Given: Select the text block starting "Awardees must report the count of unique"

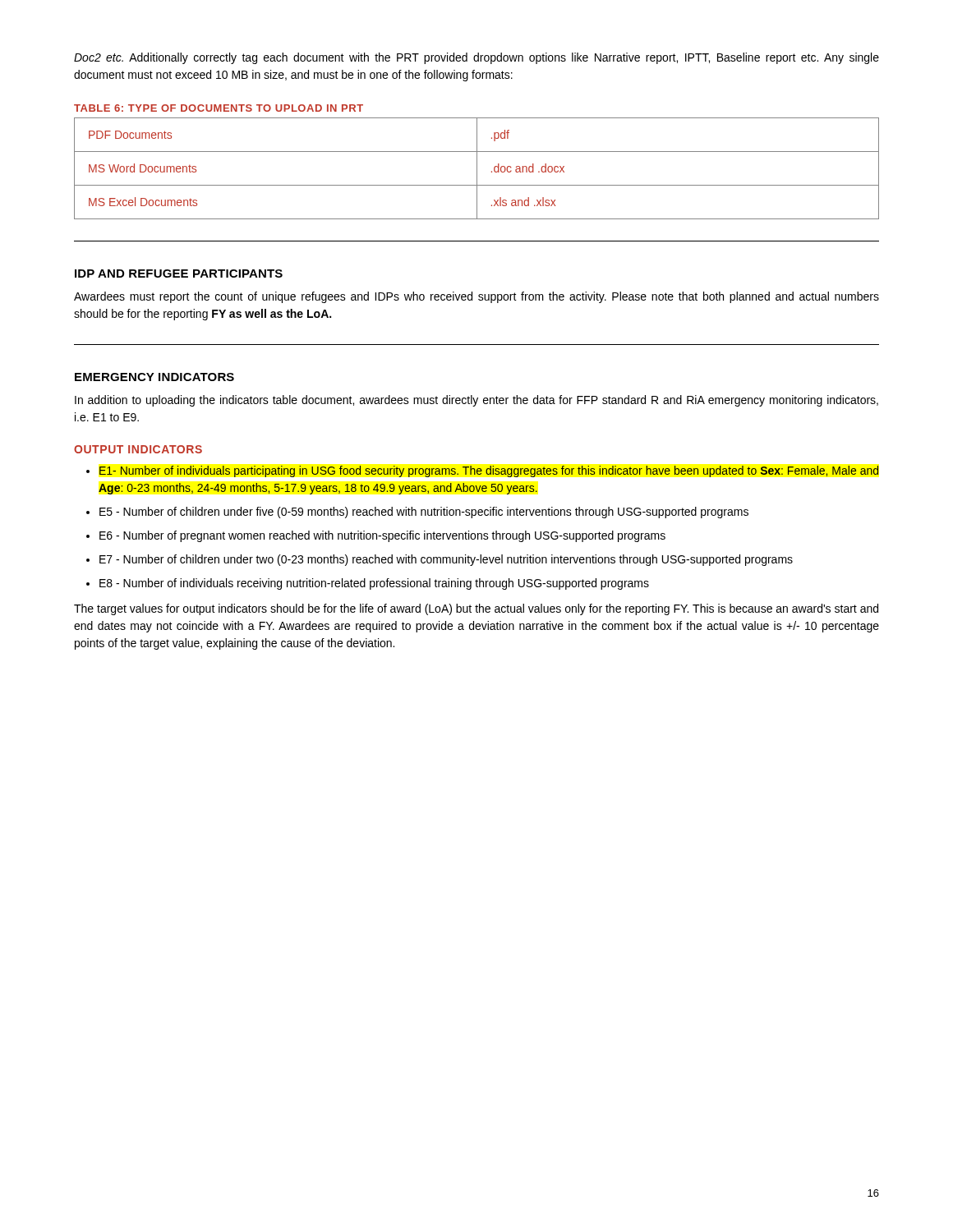Looking at the screenshot, I should pos(476,305).
